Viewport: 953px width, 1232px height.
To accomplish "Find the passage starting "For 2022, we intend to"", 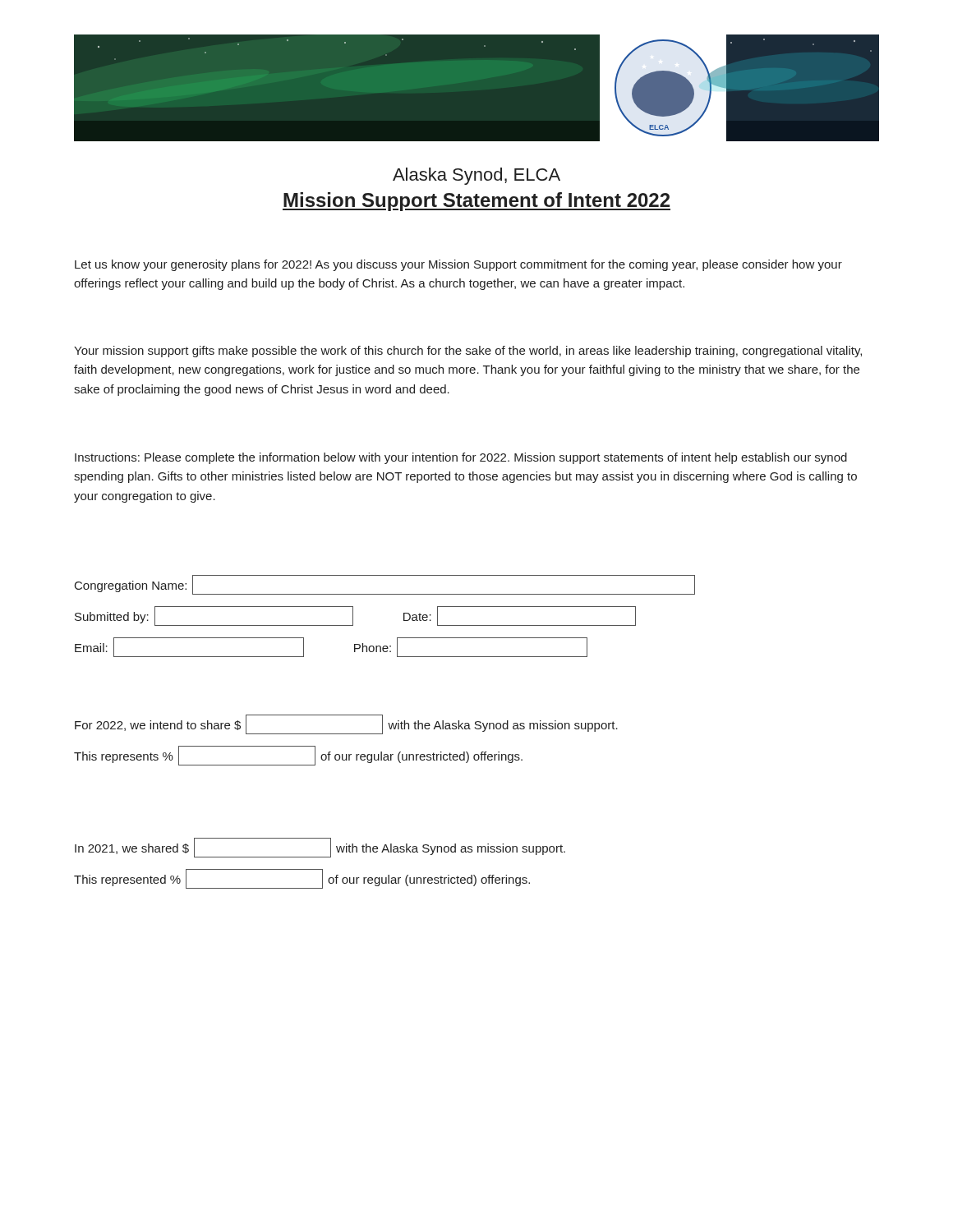I will point(476,740).
